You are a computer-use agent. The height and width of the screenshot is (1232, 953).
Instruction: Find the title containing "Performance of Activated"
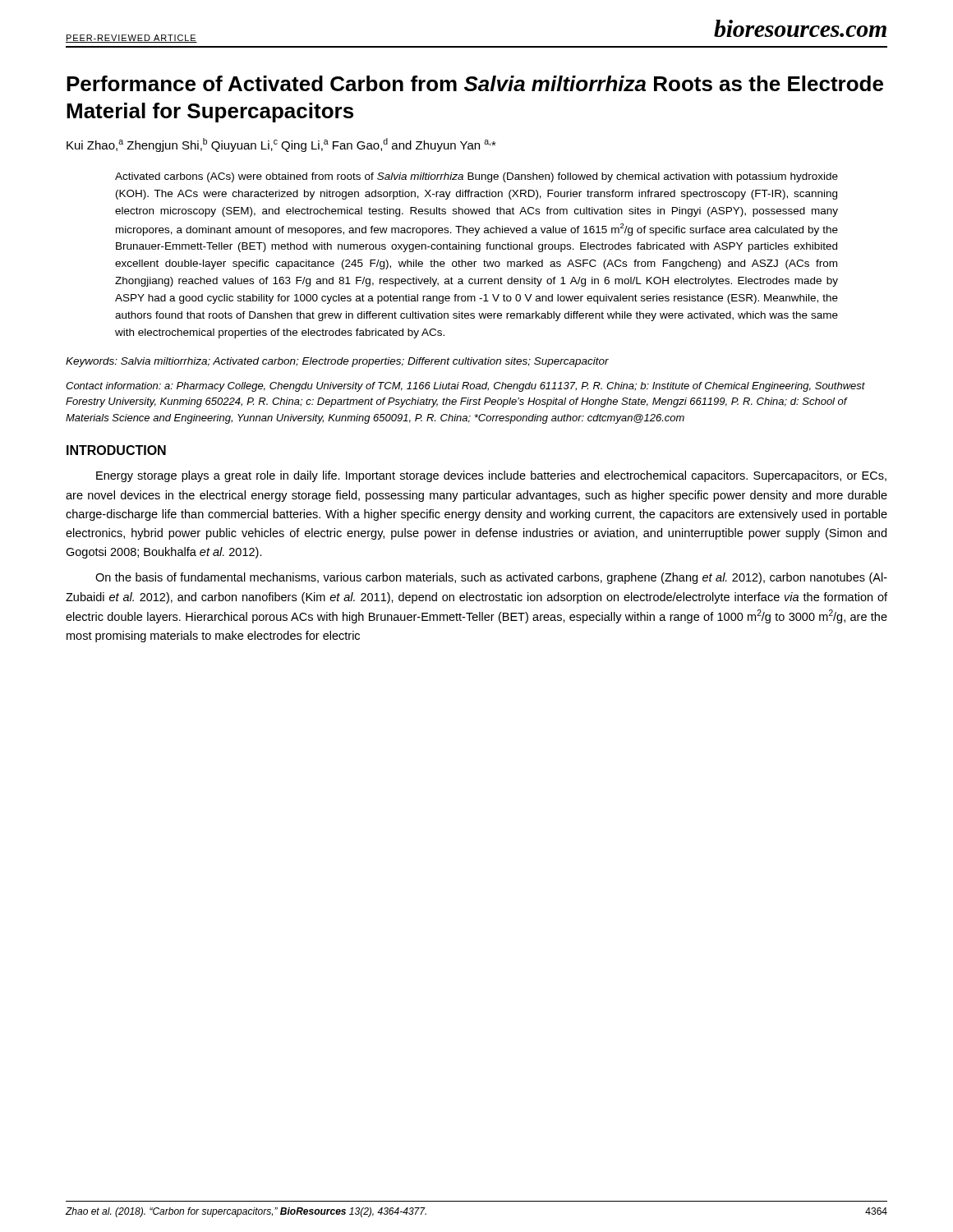click(476, 97)
